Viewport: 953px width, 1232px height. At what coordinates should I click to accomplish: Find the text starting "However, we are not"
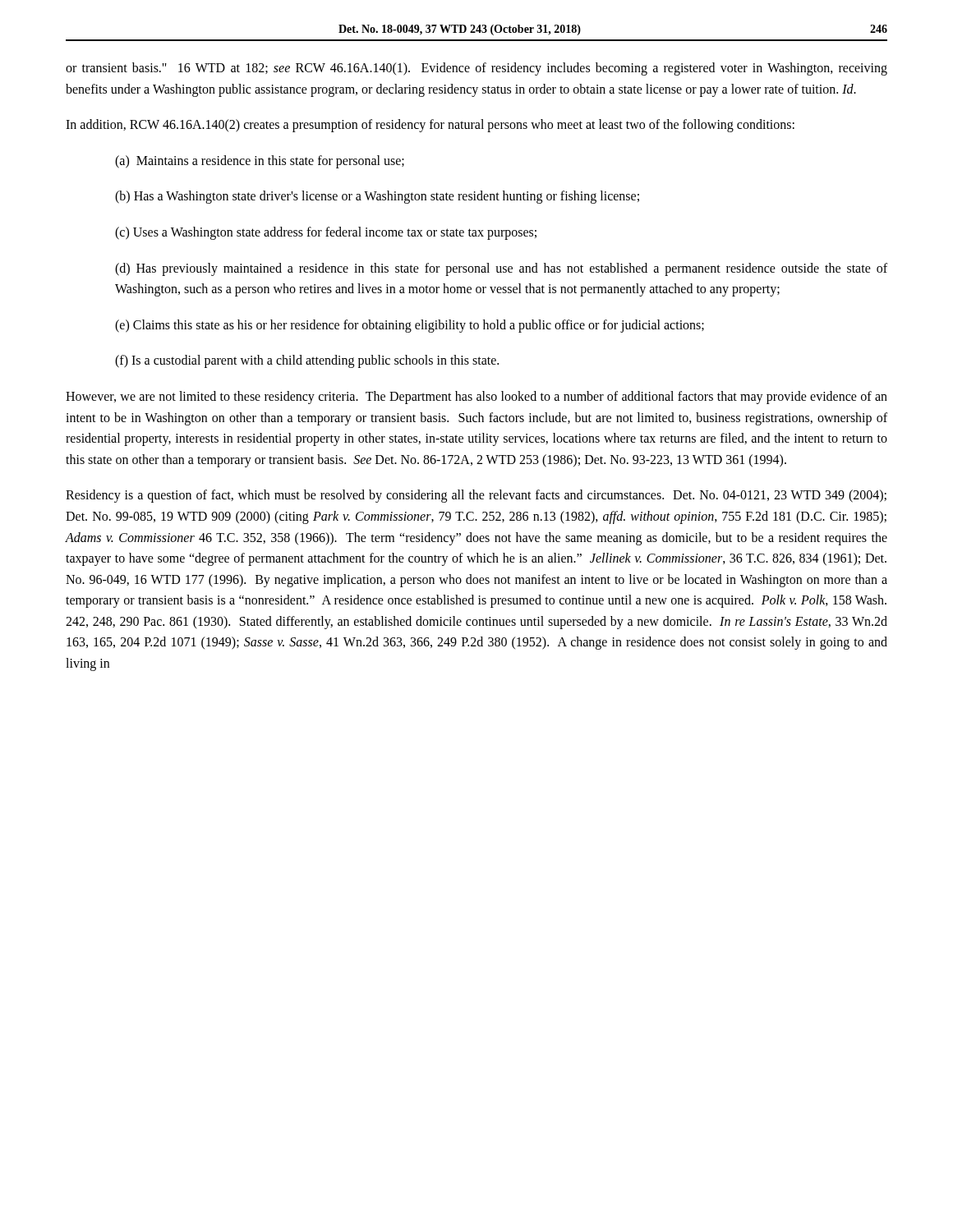[x=476, y=428]
